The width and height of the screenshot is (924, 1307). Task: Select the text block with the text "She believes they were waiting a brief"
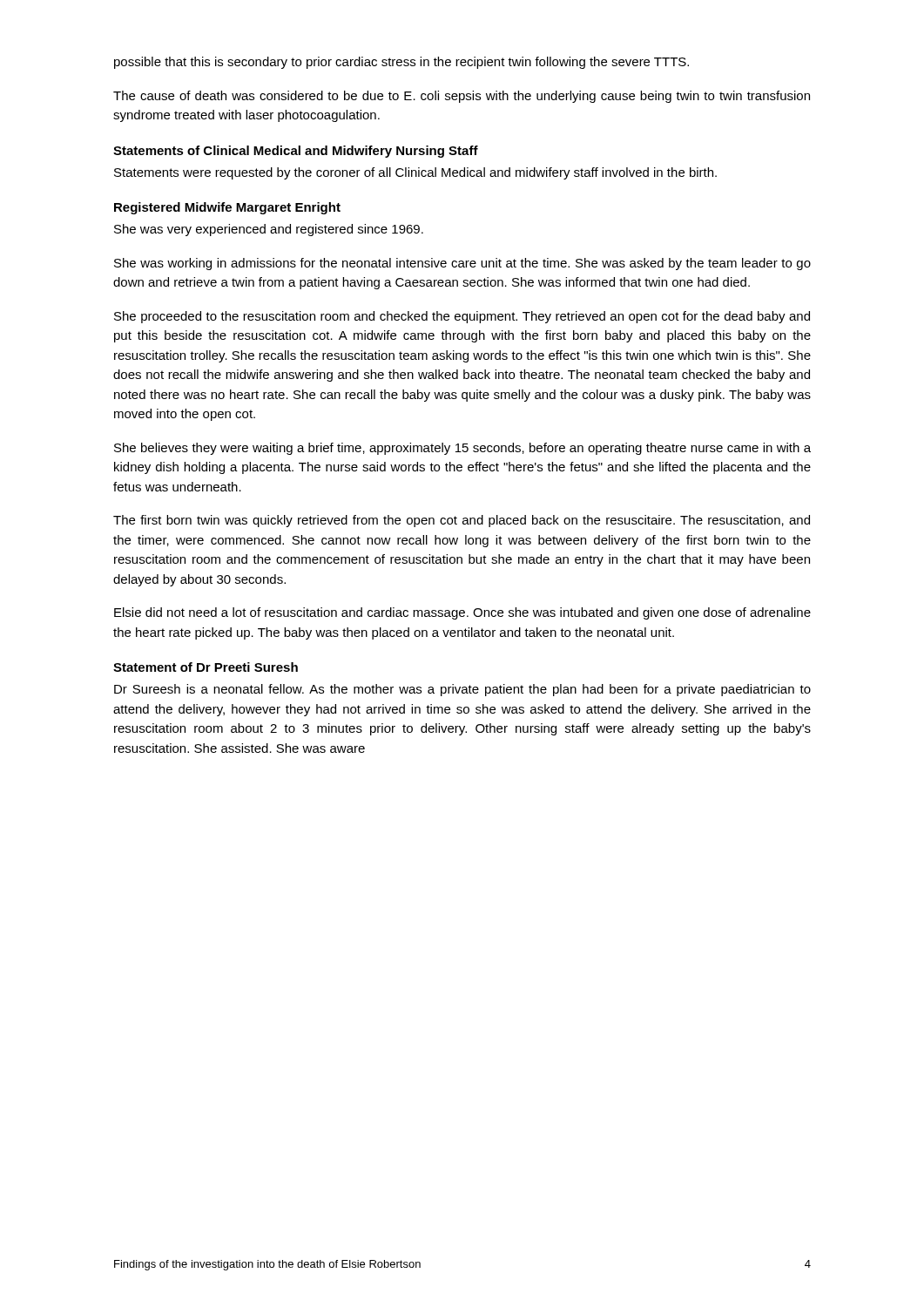pos(462,467)
